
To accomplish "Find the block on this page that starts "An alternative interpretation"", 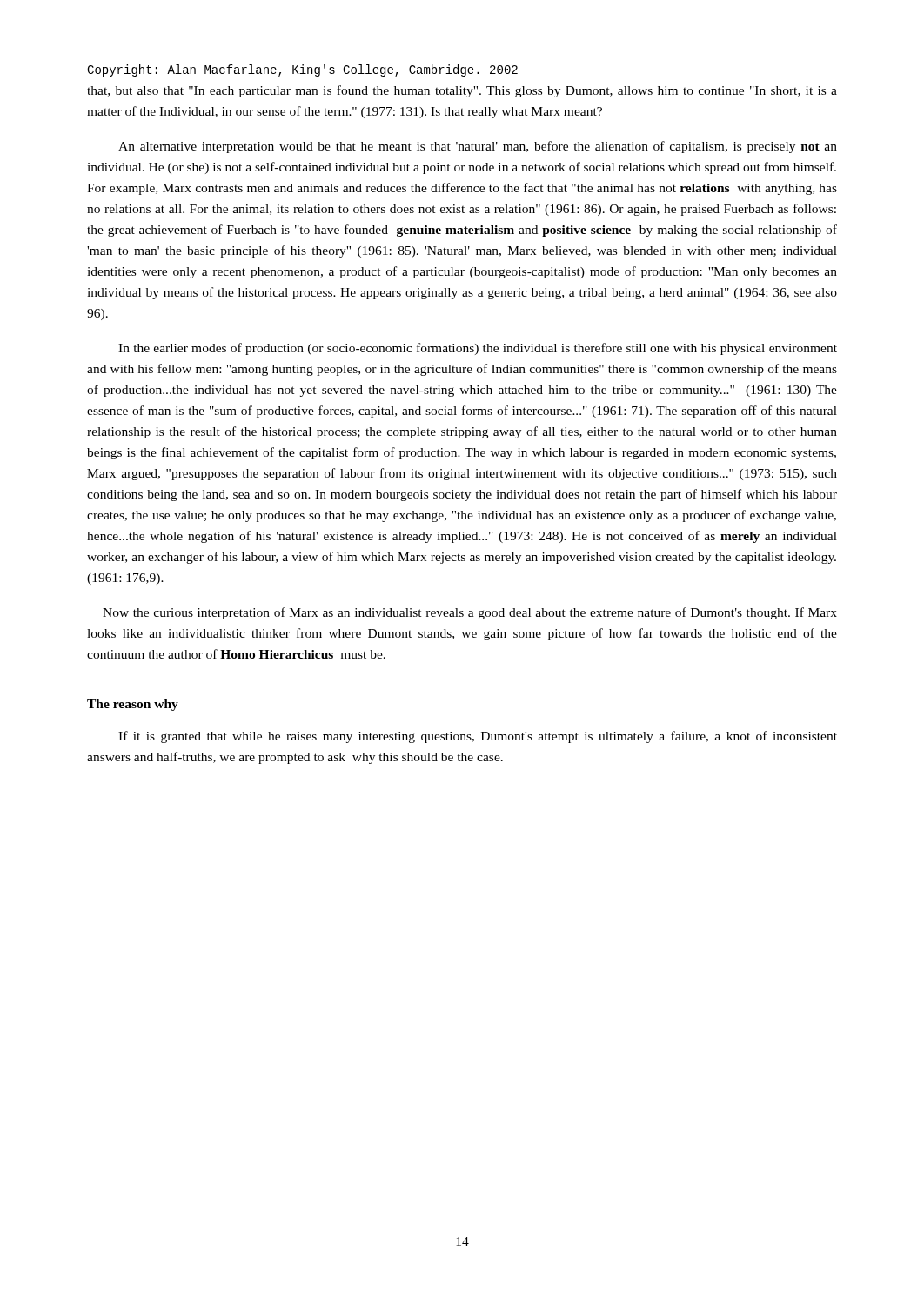I will tap(462, 229).
